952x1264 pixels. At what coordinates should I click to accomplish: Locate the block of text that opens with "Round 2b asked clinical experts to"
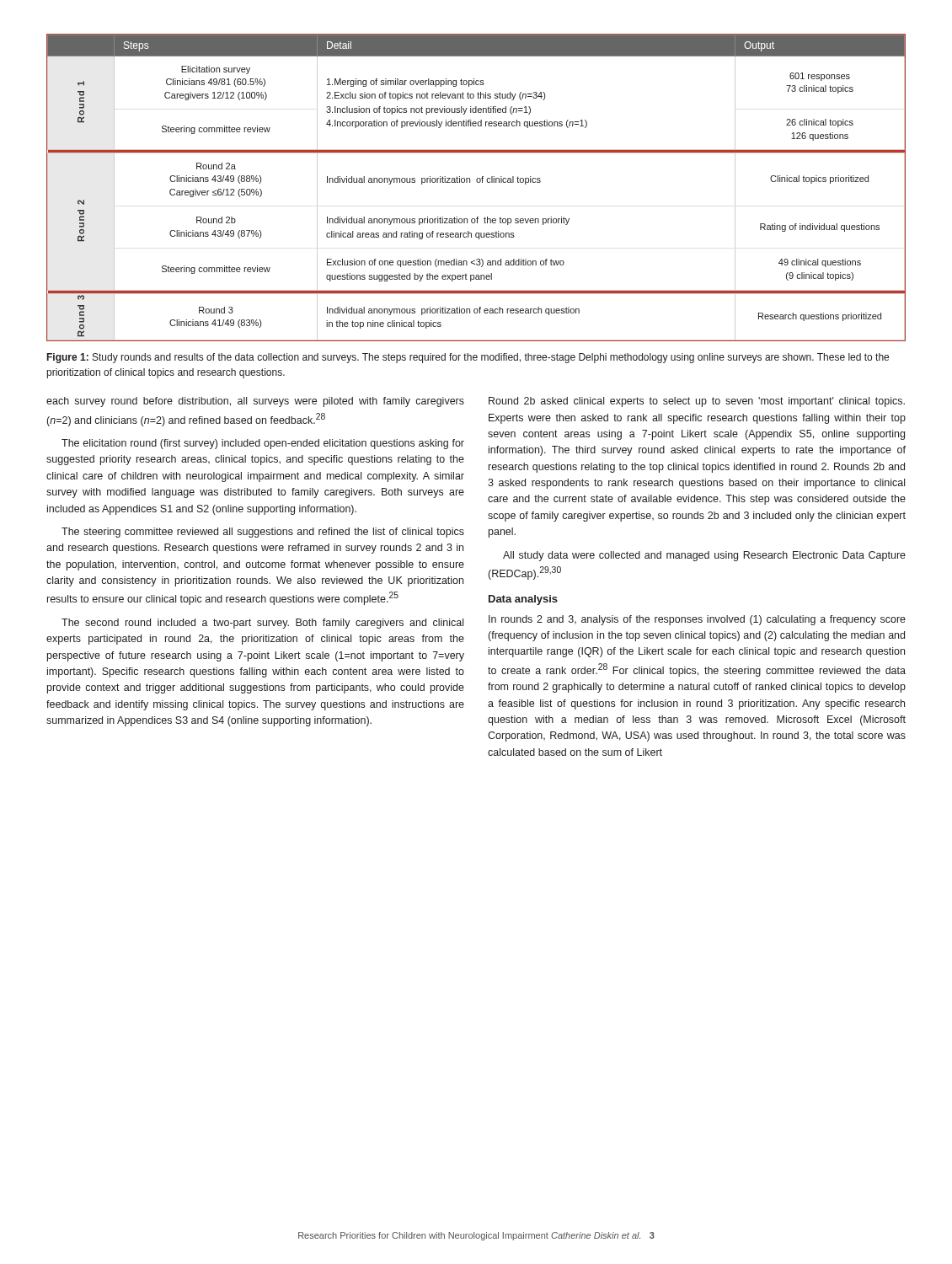(697, 488)
